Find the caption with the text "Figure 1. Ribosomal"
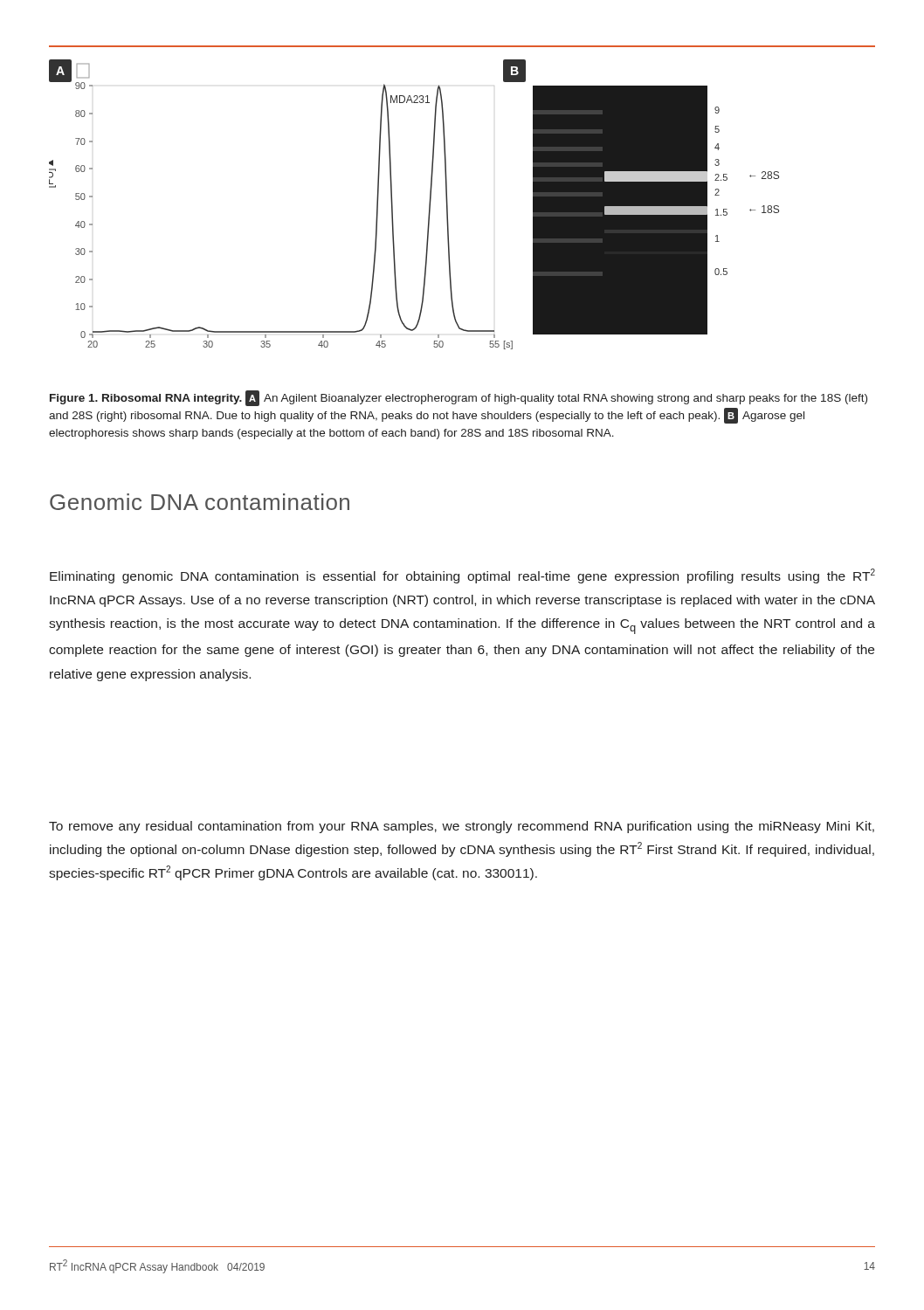The width and height of the screenshot is (924, 1310). 462,416
